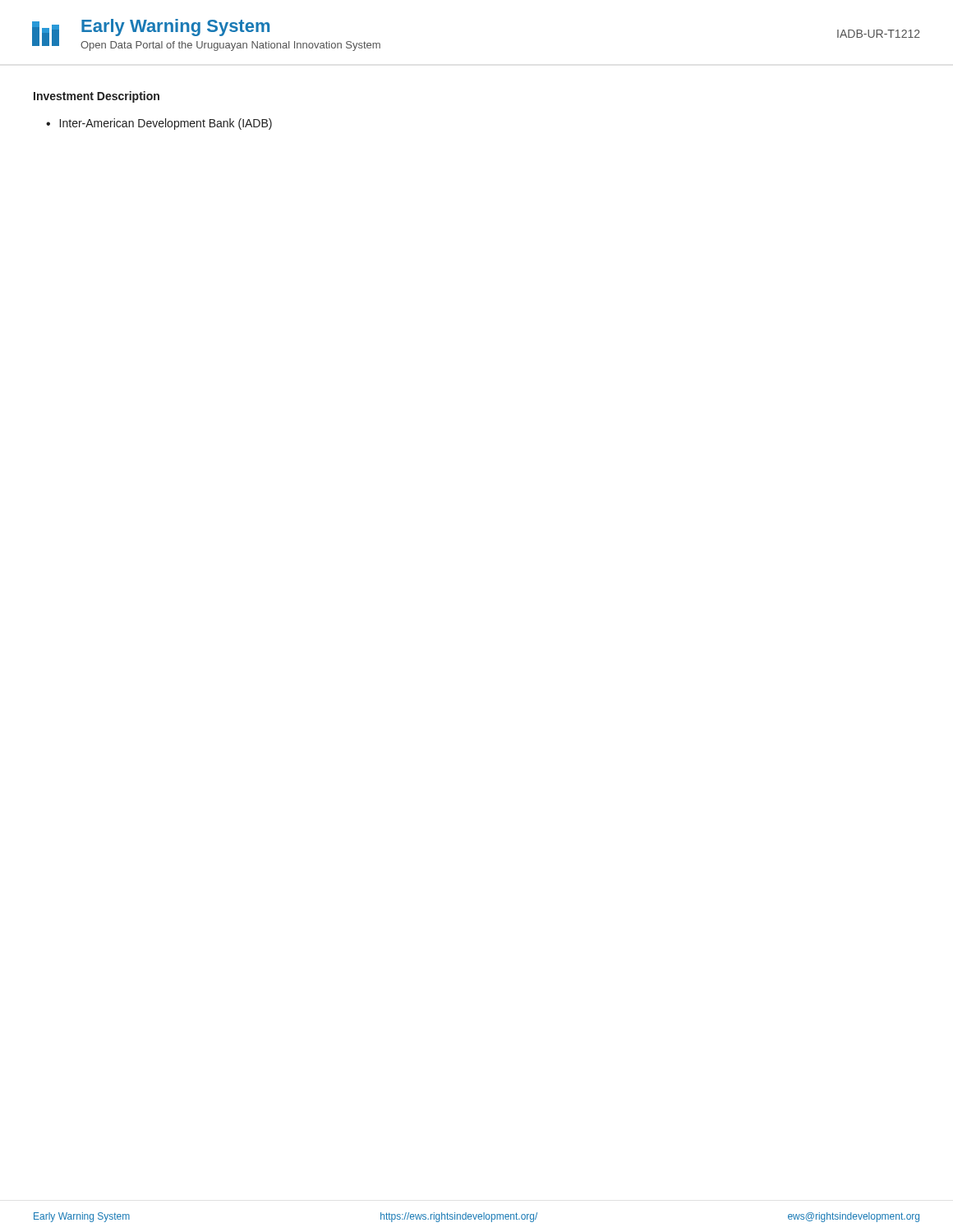Find the list item that says "• Inter-American Development Bank (IADB)"
This screenshot has height=1232, width=953.
pos(159,124)
